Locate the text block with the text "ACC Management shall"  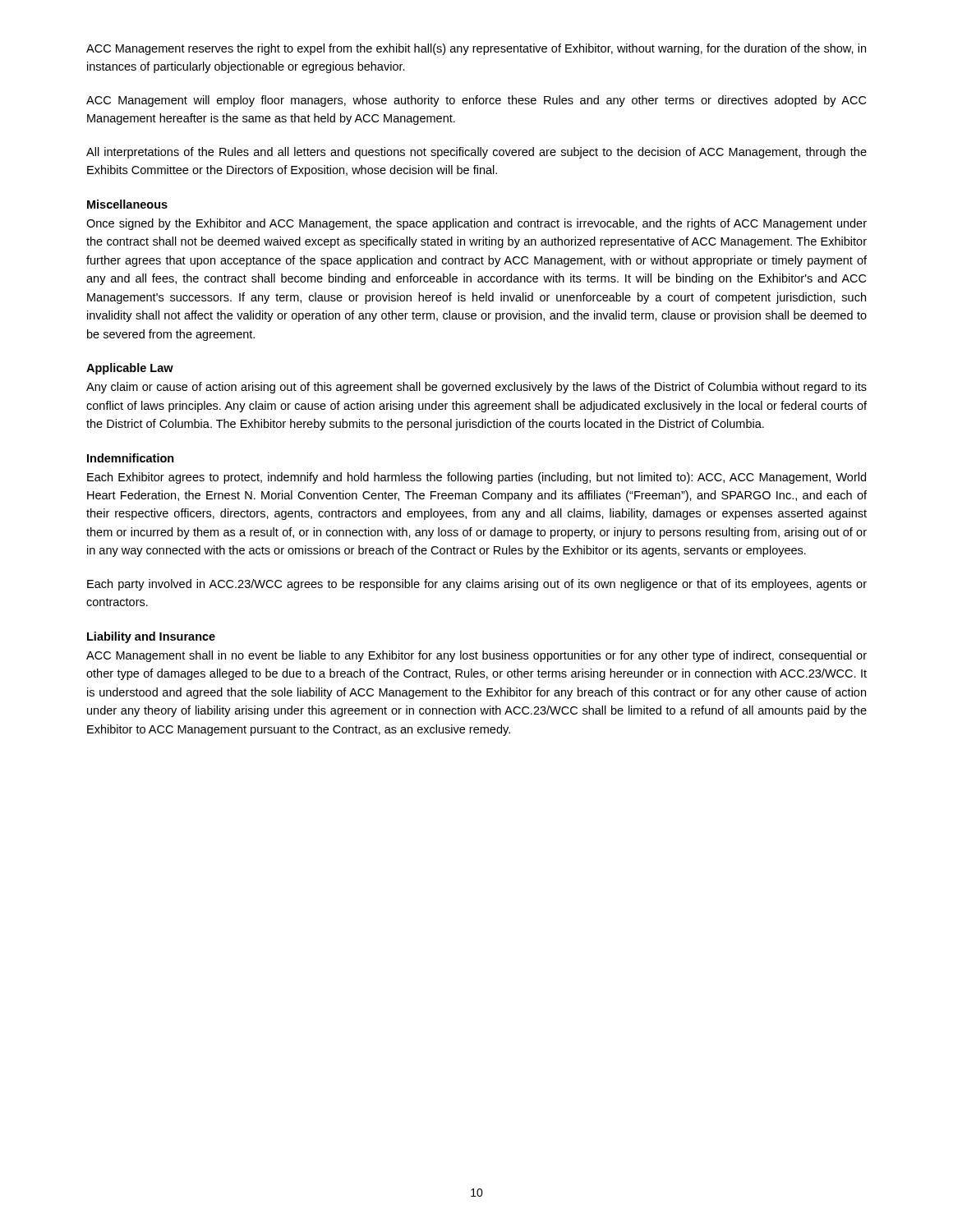coord(476,692)
